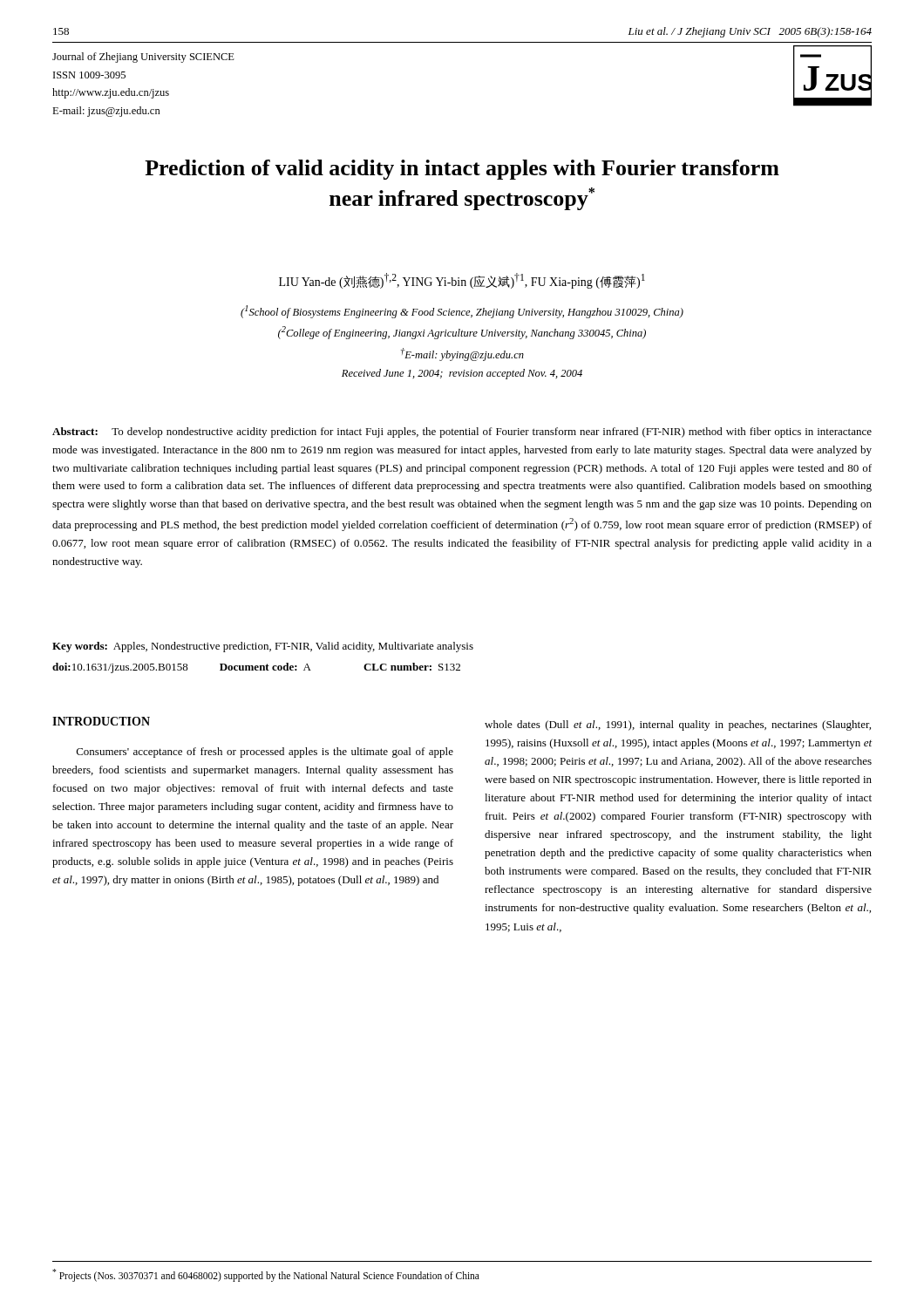924x1308 pixels.
Task: Point to the text block starting "Prediction of valid acidity in"
Action: [x=462, y=183]
